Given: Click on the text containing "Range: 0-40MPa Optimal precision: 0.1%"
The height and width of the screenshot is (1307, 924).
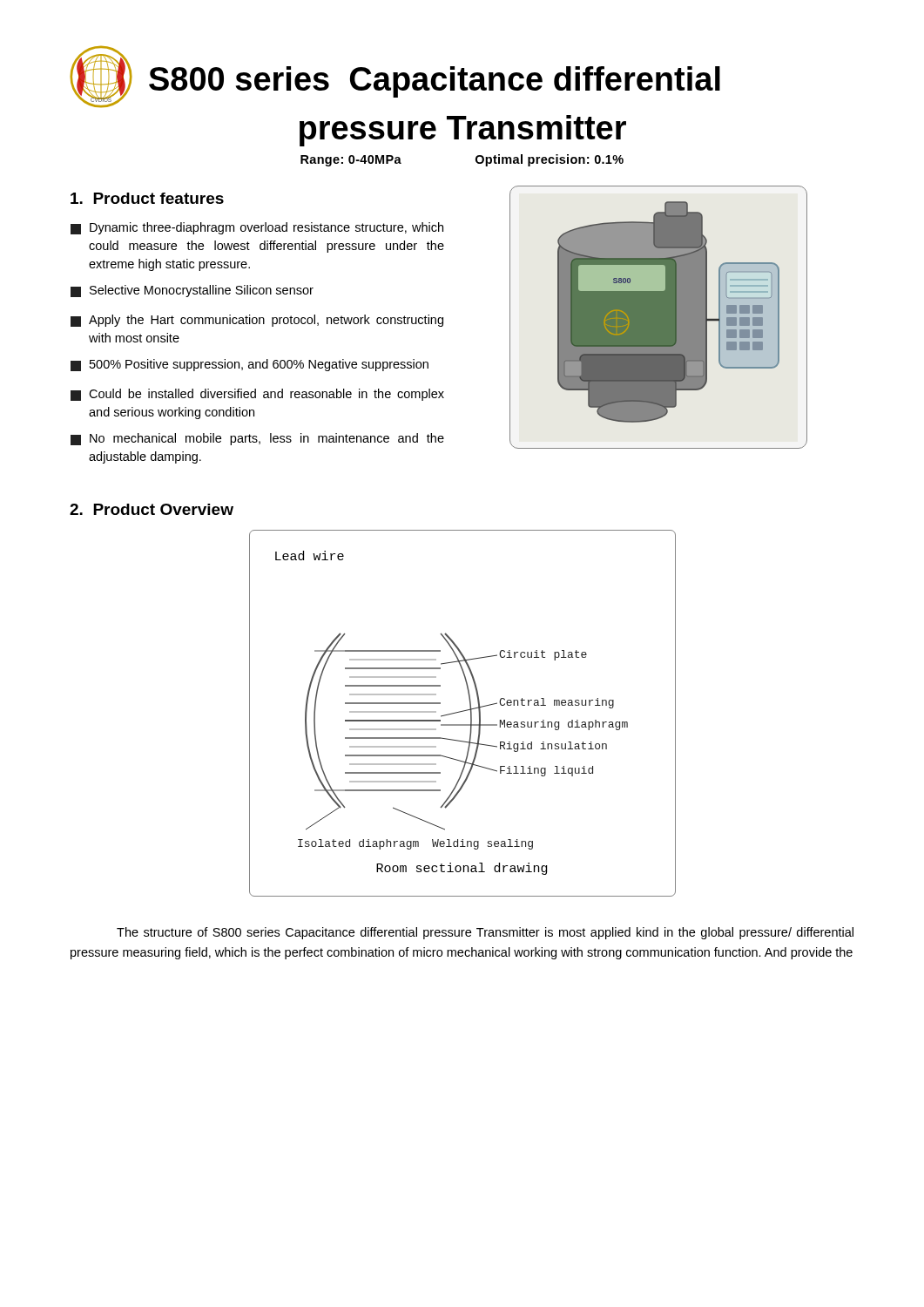Looking at the screenshot, I should 351,160.
